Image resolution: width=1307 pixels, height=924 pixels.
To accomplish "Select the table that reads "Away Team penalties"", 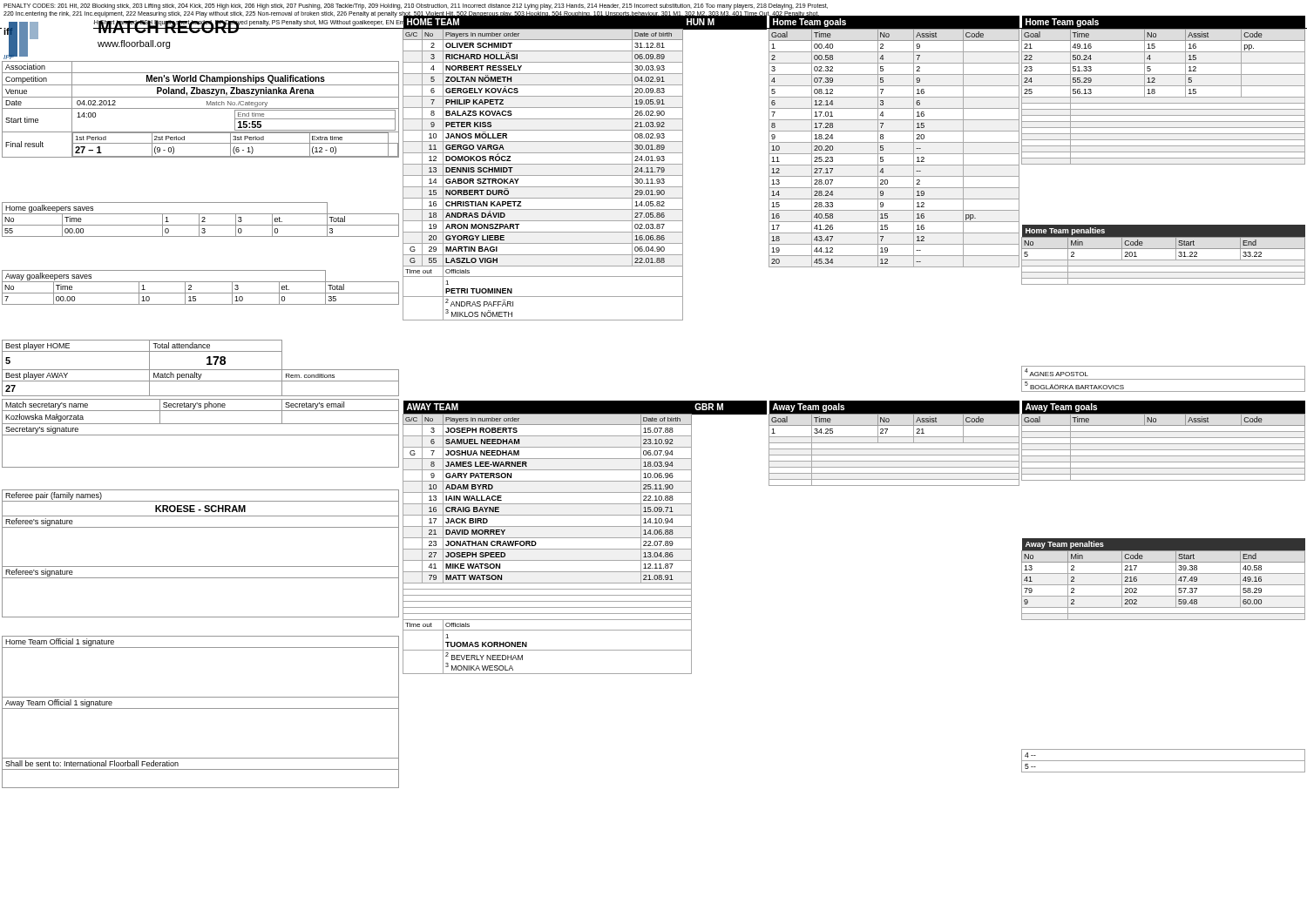I will (1163, 579).
